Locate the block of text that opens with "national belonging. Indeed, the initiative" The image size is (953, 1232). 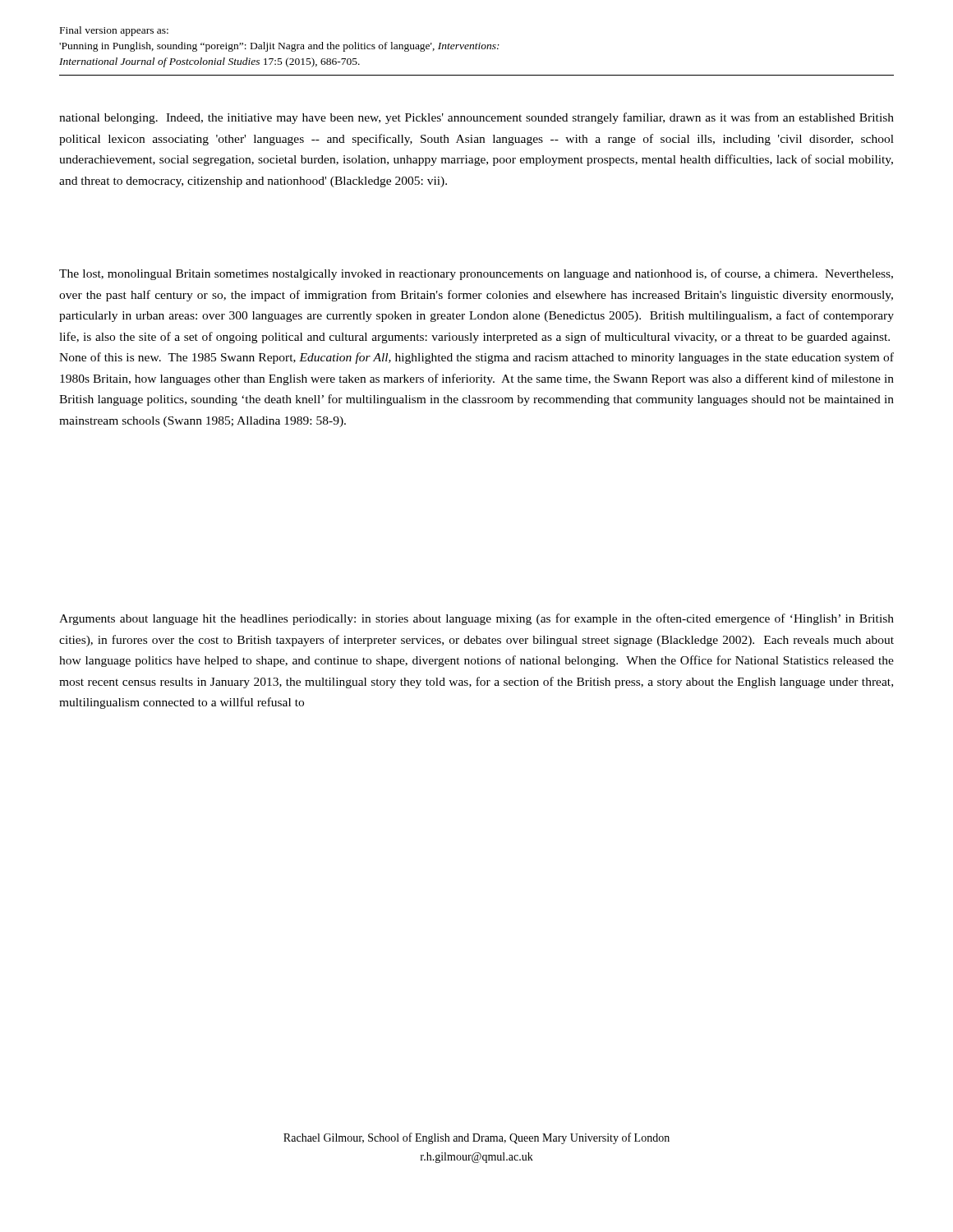coord(476,149)
